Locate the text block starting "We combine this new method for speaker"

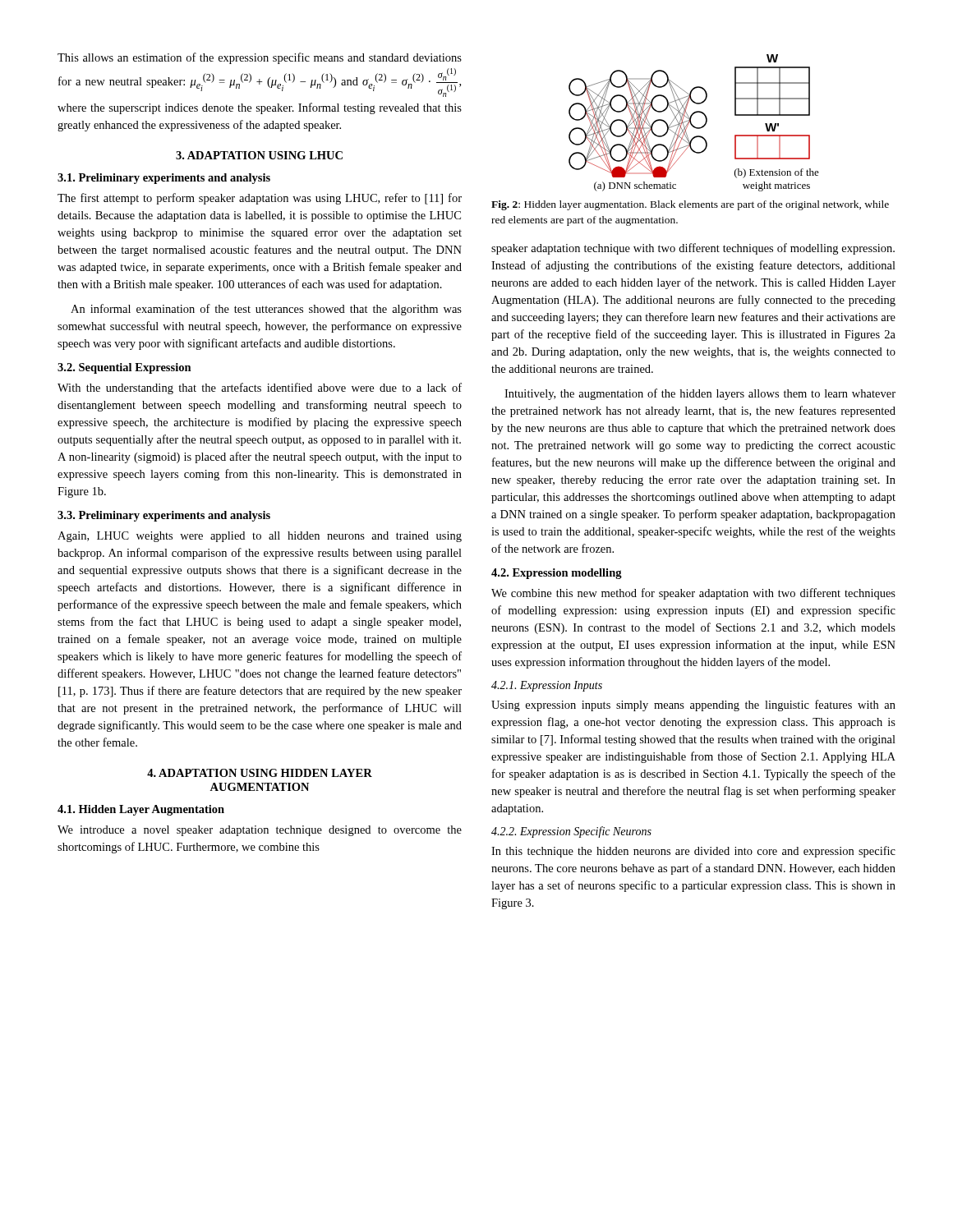point(693,628)
